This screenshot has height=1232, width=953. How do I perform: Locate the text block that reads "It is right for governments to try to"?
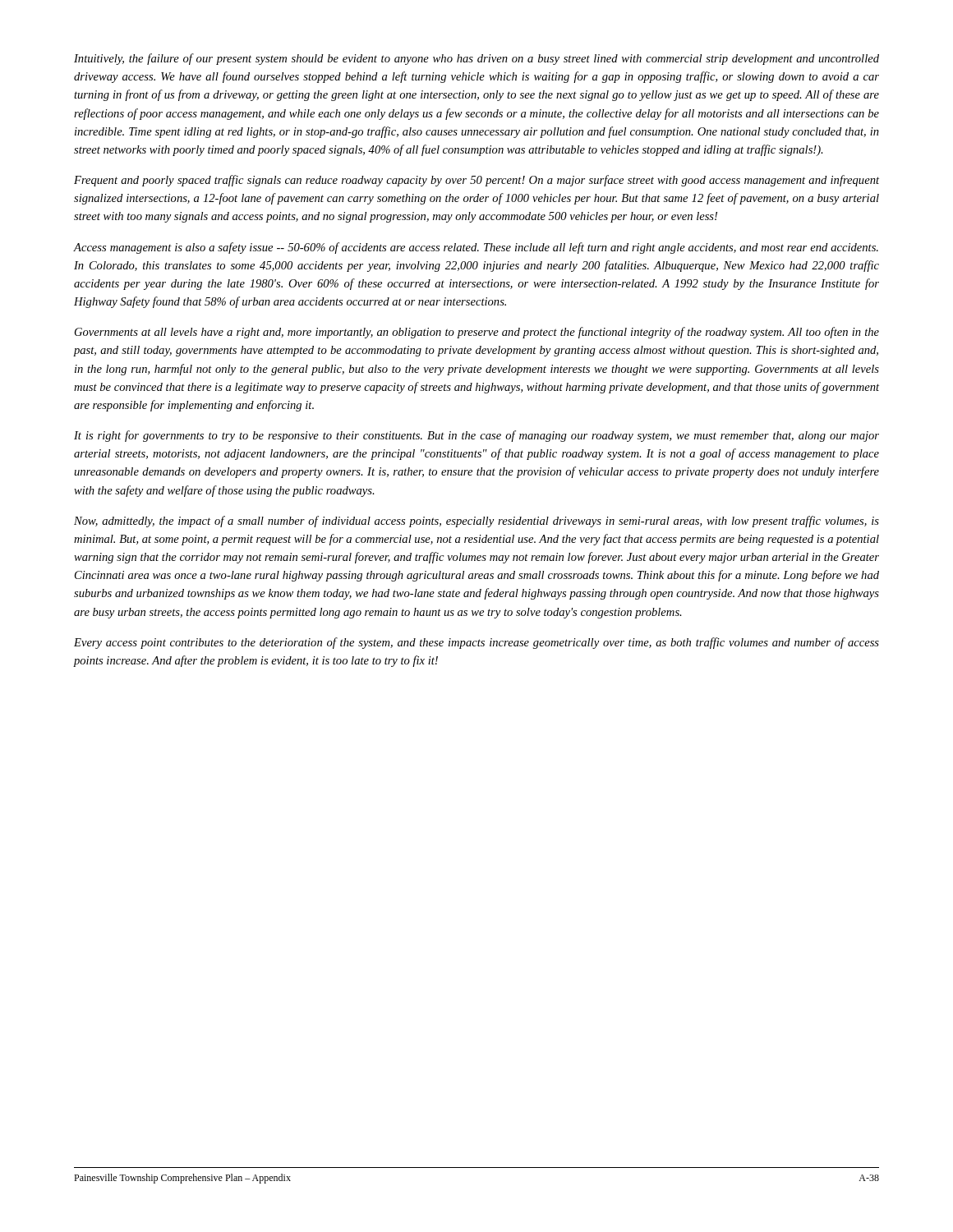(476, 463)
